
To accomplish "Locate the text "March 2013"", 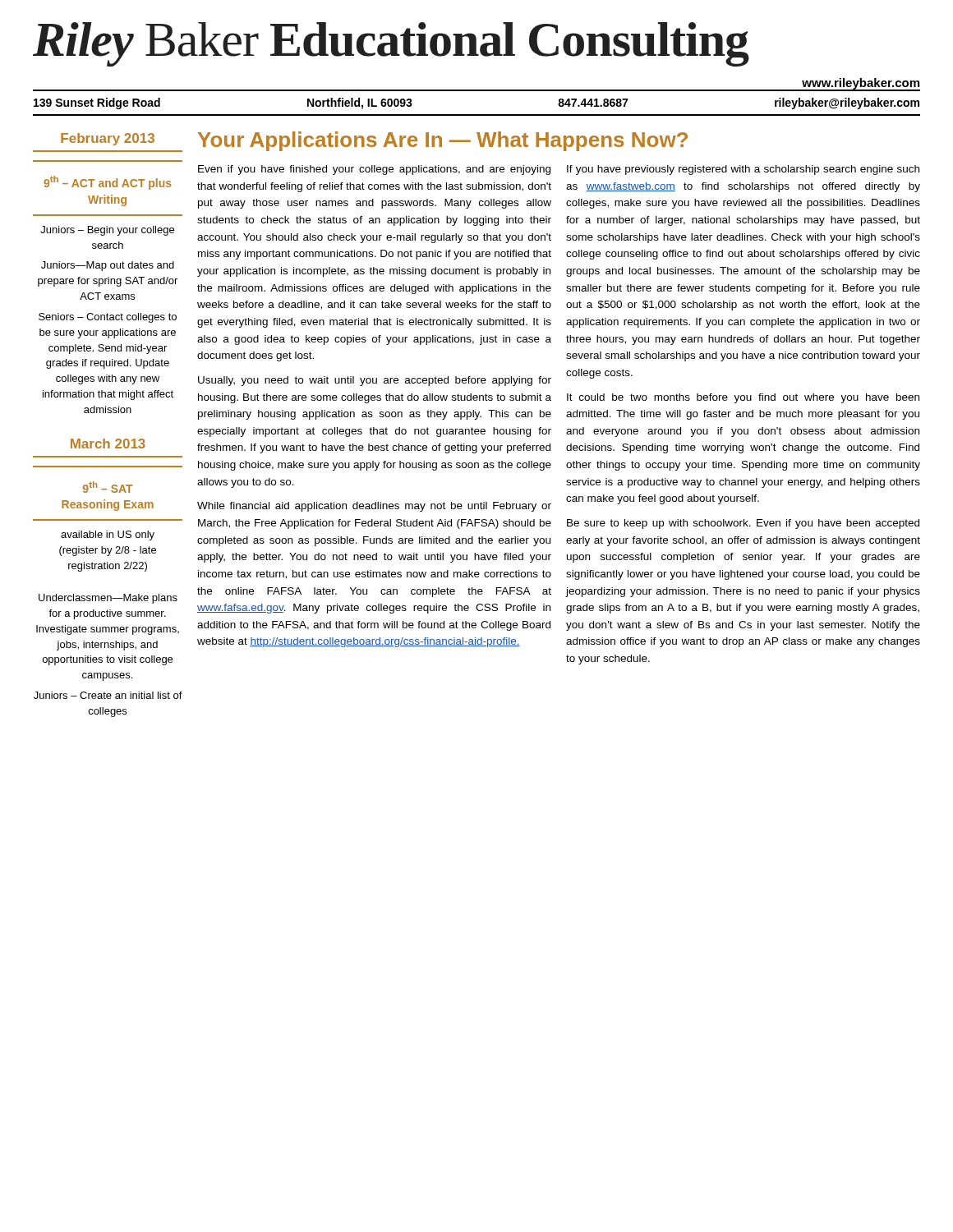I will point(108,444).
